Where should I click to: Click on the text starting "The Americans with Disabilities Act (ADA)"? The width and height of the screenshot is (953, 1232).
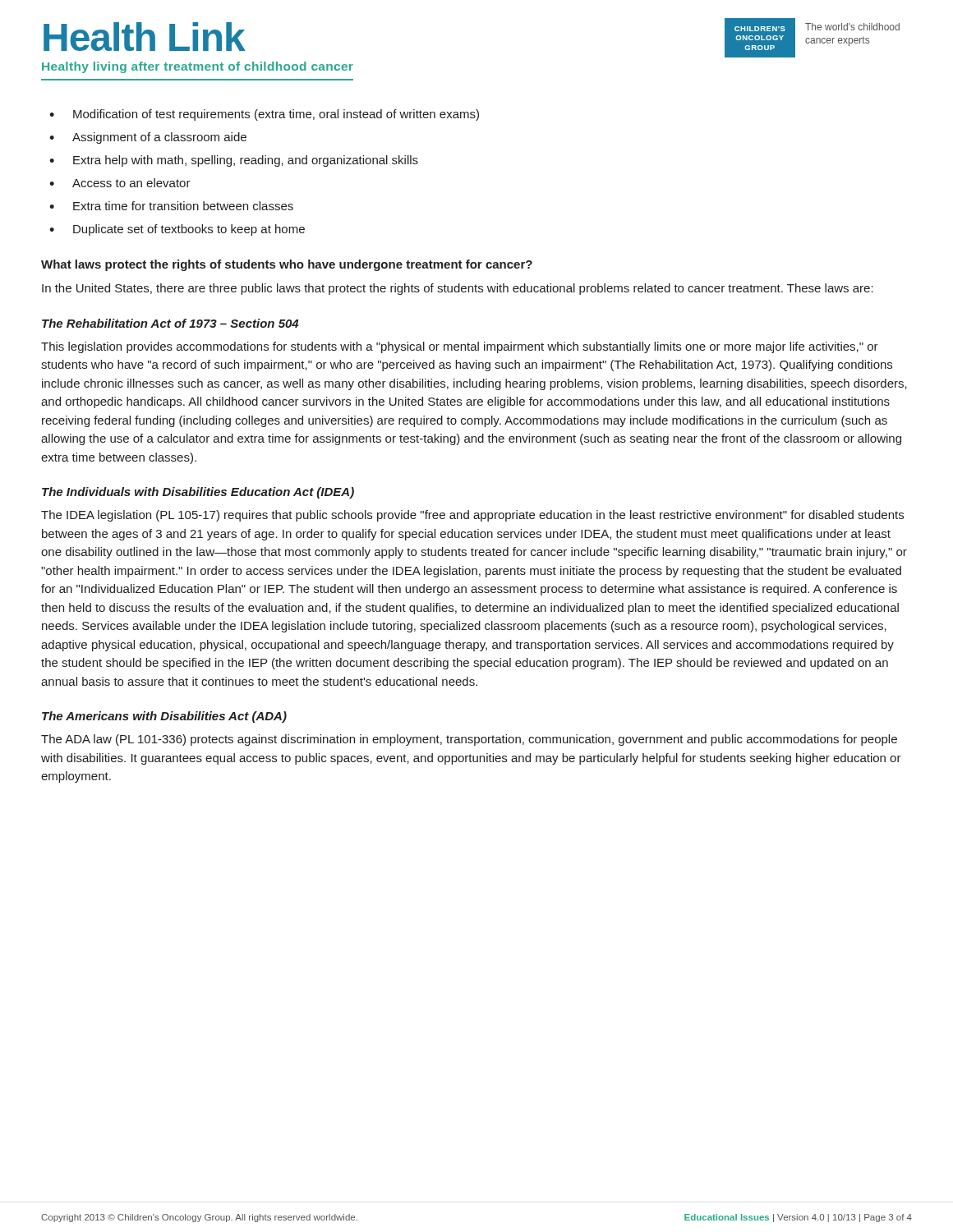pyautogui.click(x=164, y=716)
